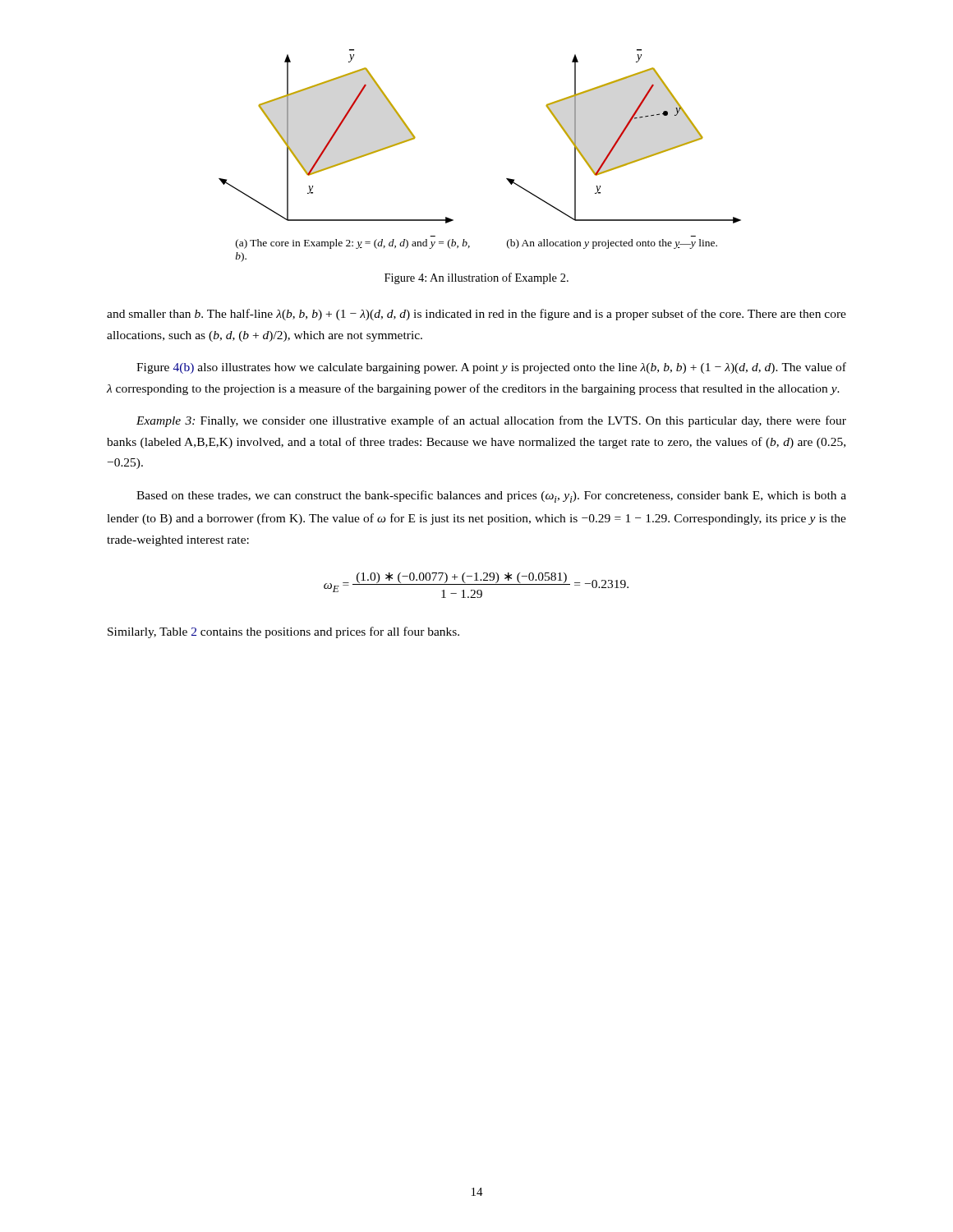Locate the caption that opens with "Figure 4: An illustration"

(x=476, y=278)
